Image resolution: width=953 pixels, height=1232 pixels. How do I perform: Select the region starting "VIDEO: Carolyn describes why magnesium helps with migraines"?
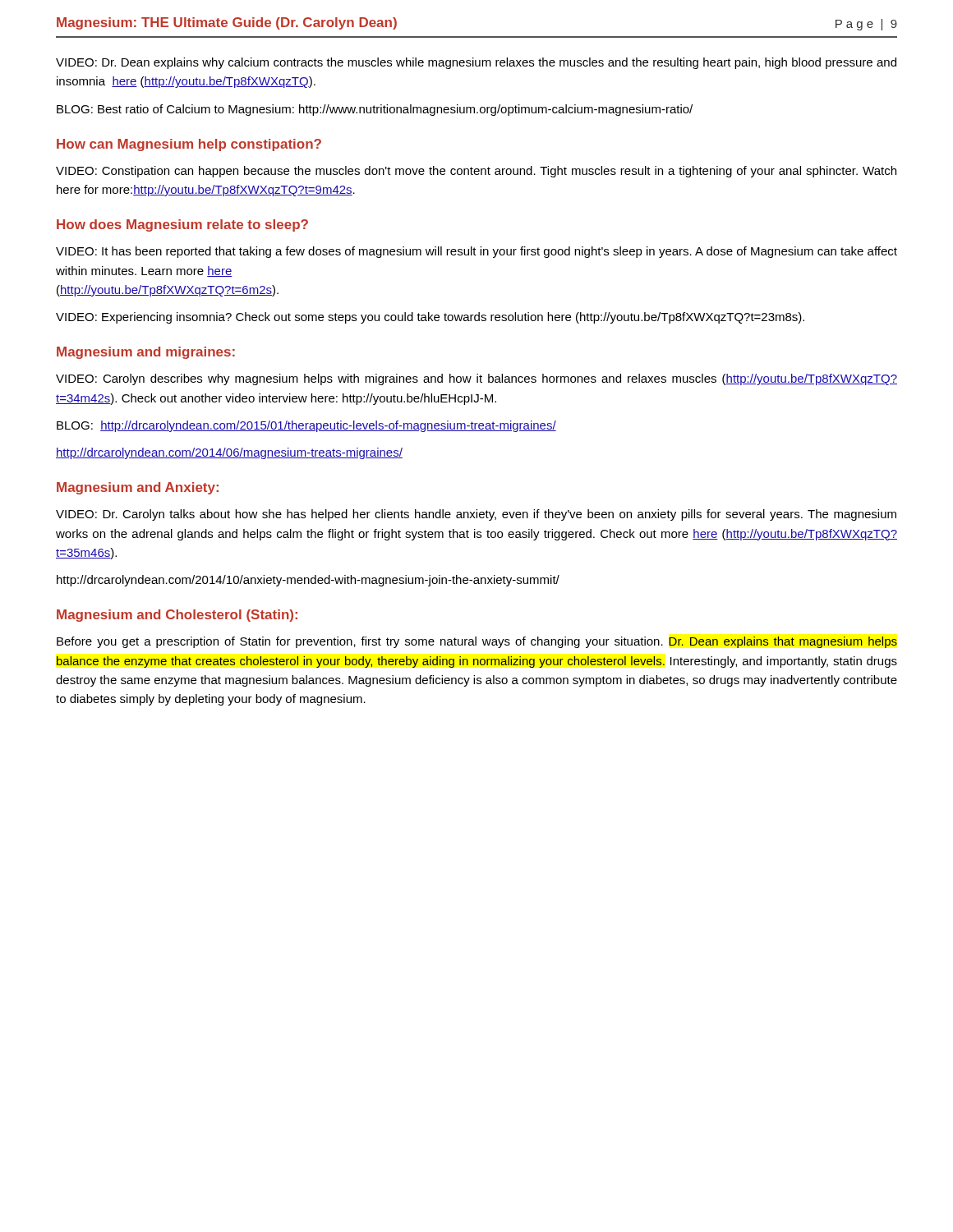click(476, 388)
